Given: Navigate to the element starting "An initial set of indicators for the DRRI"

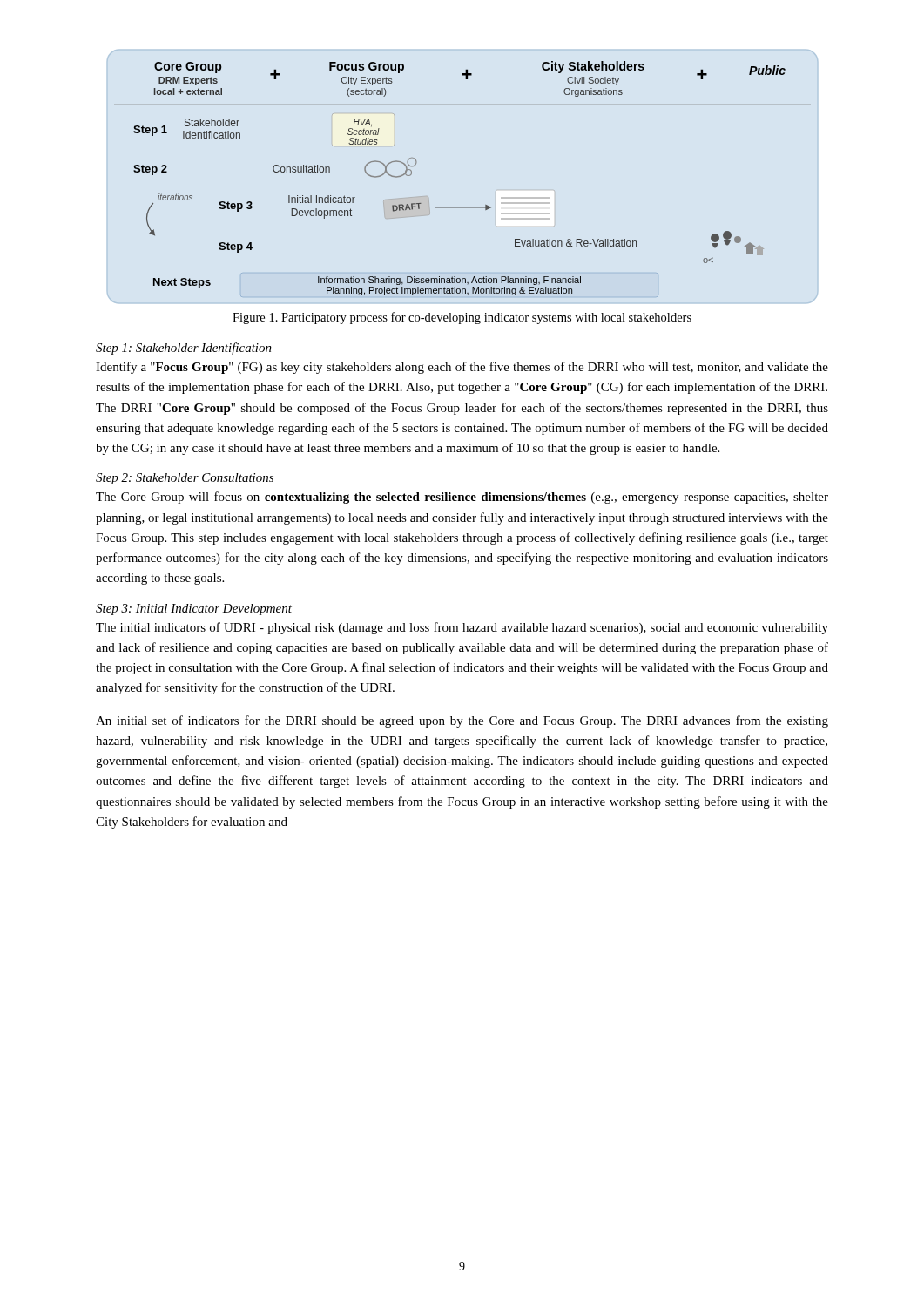Looking at the screenshot, I should click(x=462, y=771).
